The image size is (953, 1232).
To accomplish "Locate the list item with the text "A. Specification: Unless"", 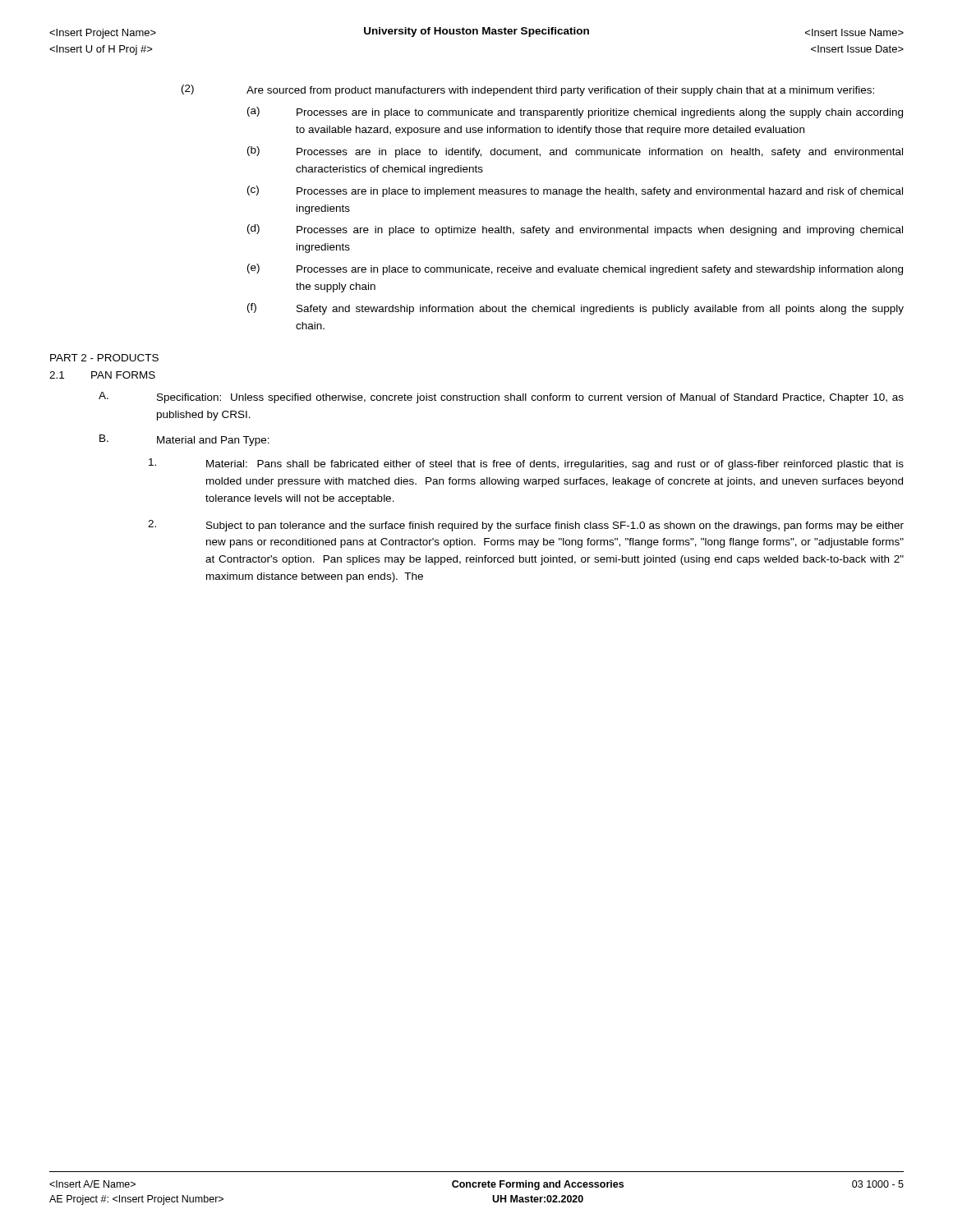I will [476, 406].
